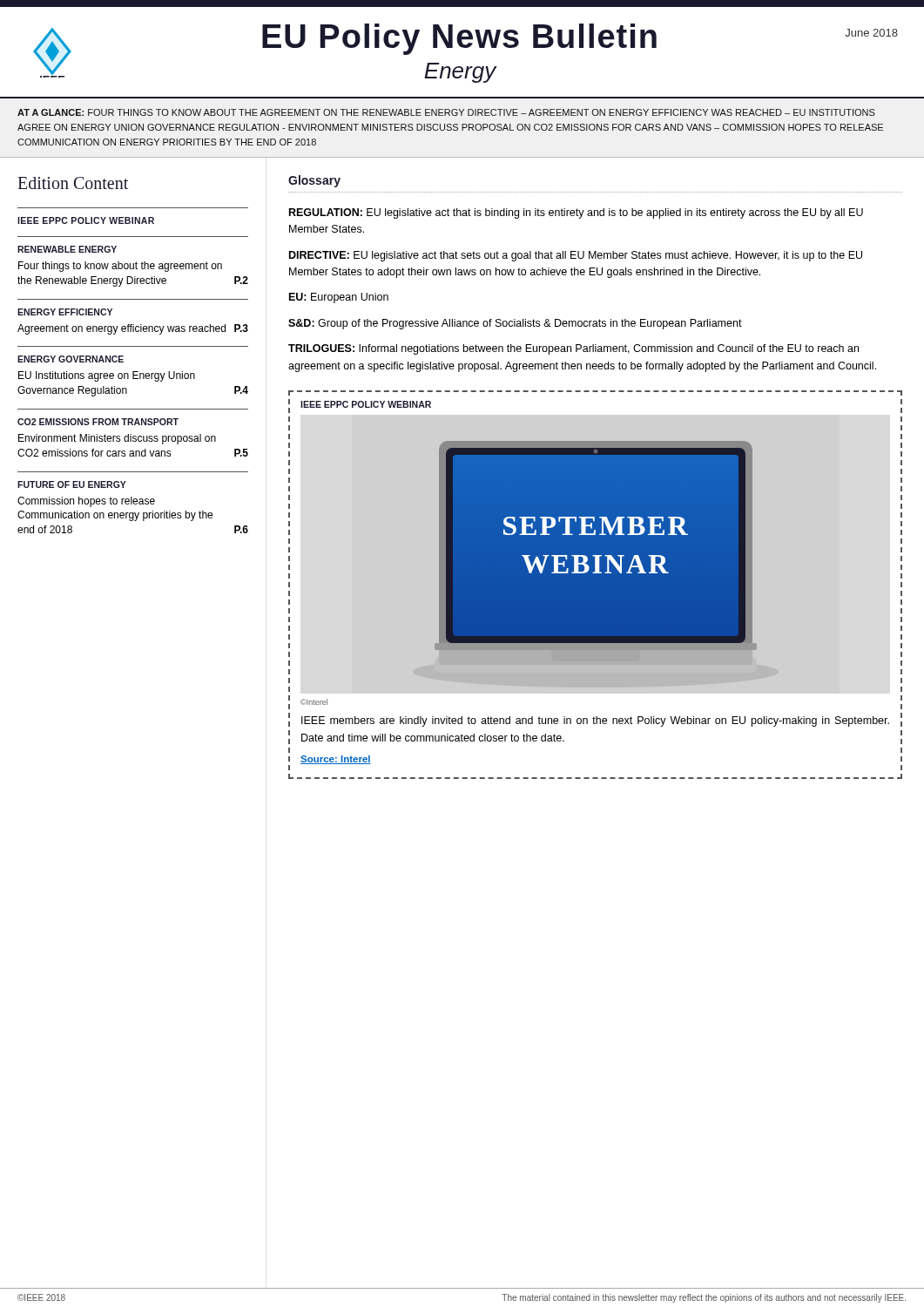Navigate to the block starting "DIRECTIVE: EU legislative act that sets"
The image size is (924, 1307).
[576, 263]
